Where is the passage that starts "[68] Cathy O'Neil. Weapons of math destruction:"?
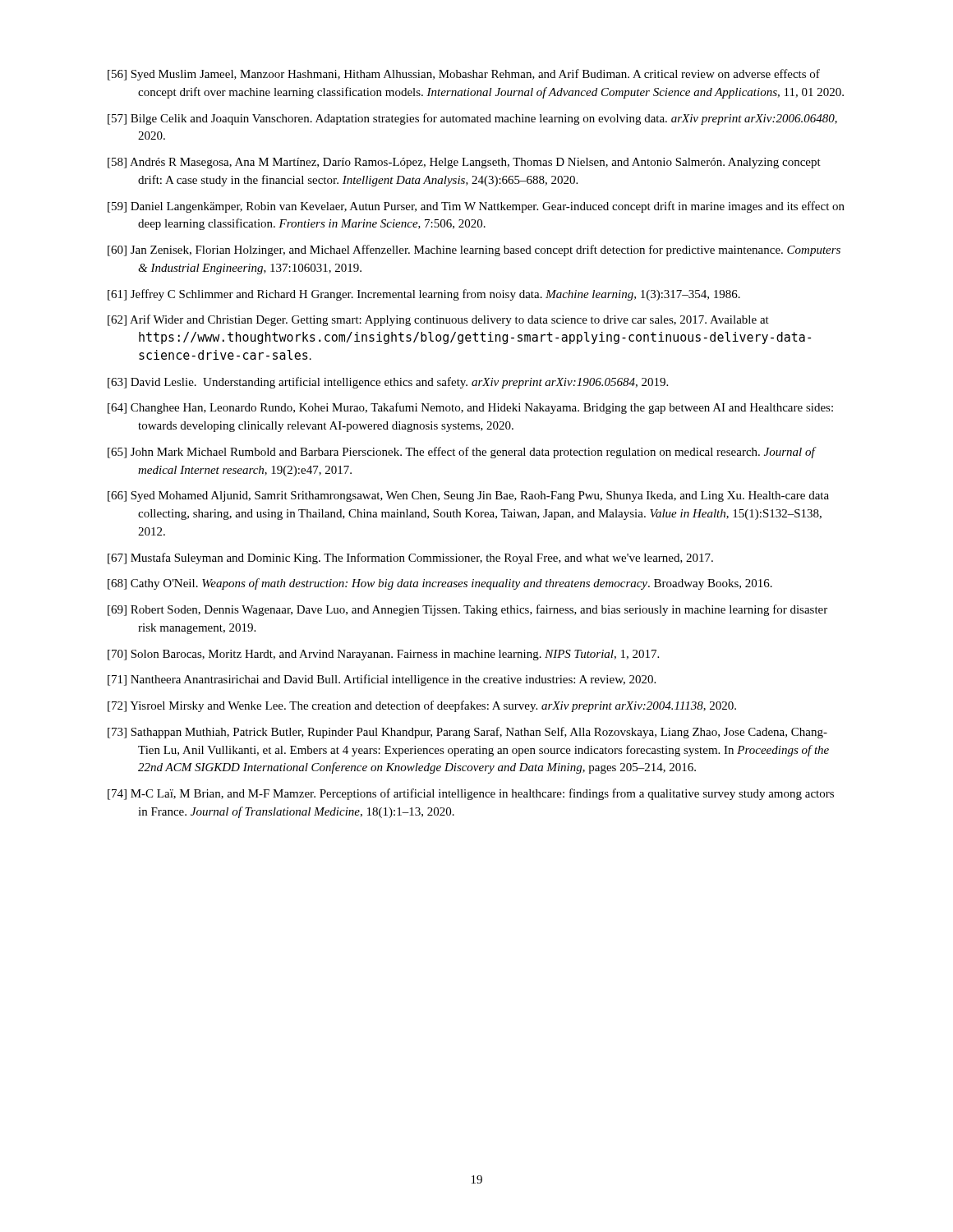Image resolution: width=953 pixels, height=1232 pixels. 440,583
